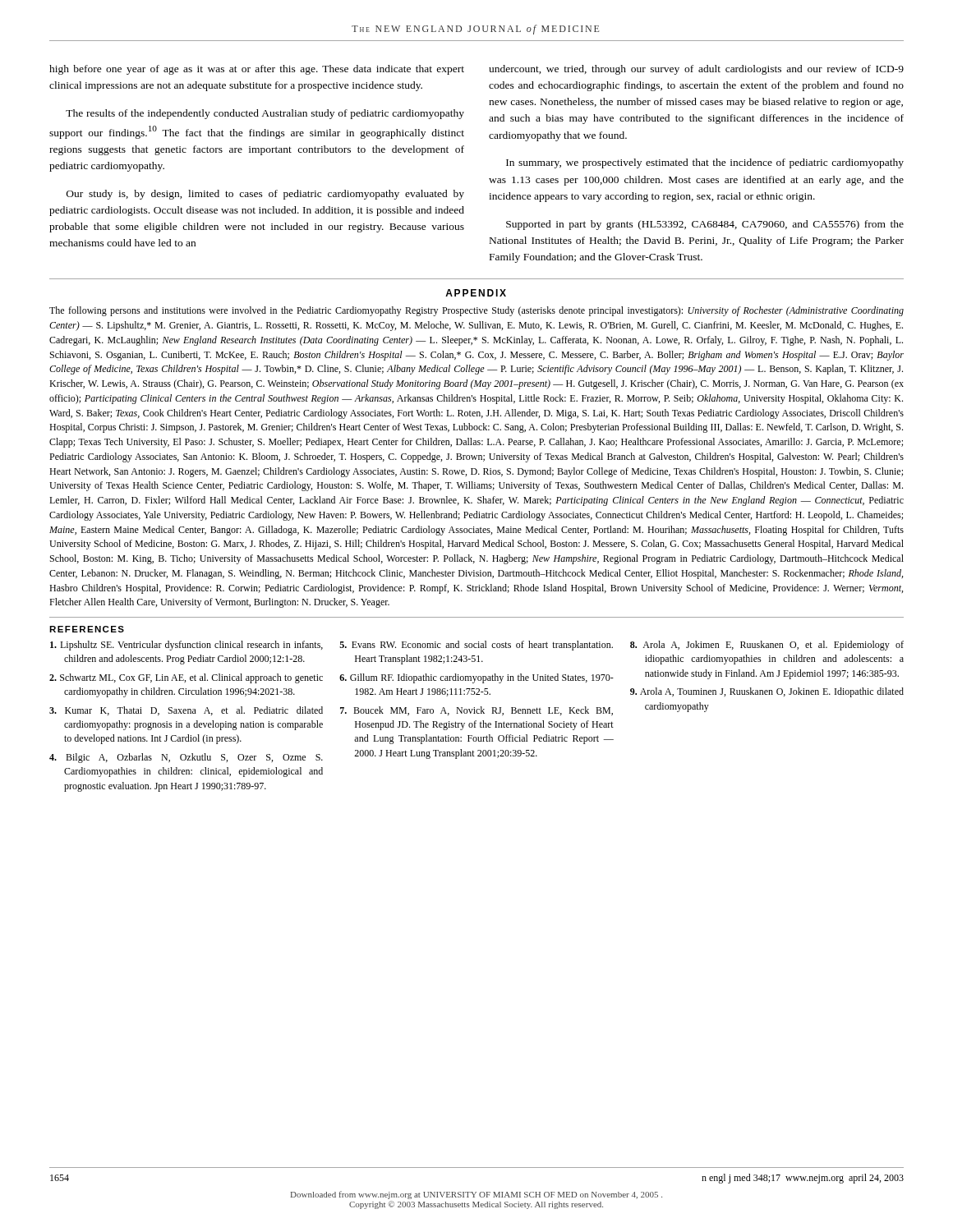Image resolution: width=953 pixels, height=1232 pixels.
Task: Navigate to the text block starting "high before one year of"
Action: pyautogui.click(x=257, y=156)
